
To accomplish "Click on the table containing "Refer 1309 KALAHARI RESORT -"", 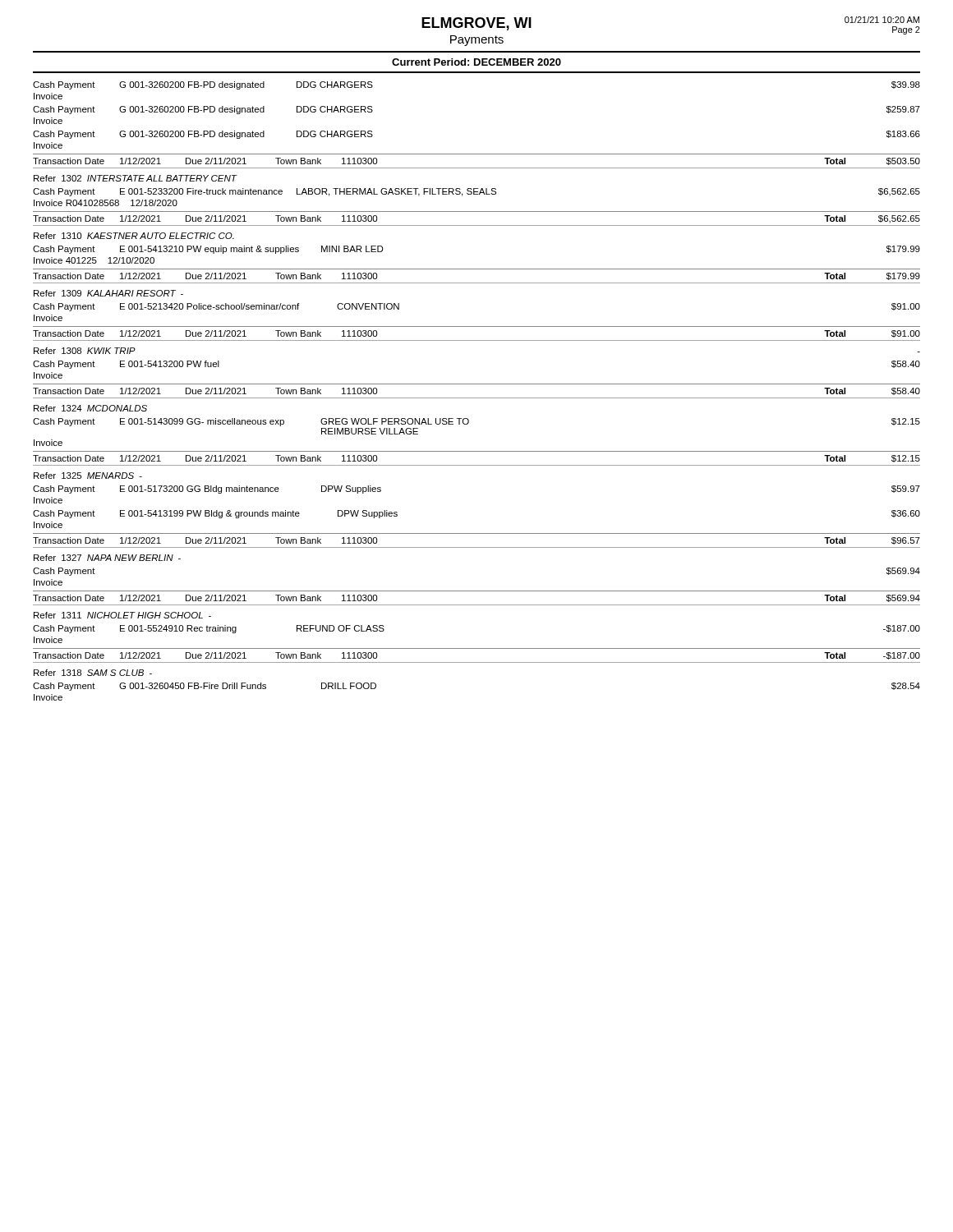I will pos(476,314).
